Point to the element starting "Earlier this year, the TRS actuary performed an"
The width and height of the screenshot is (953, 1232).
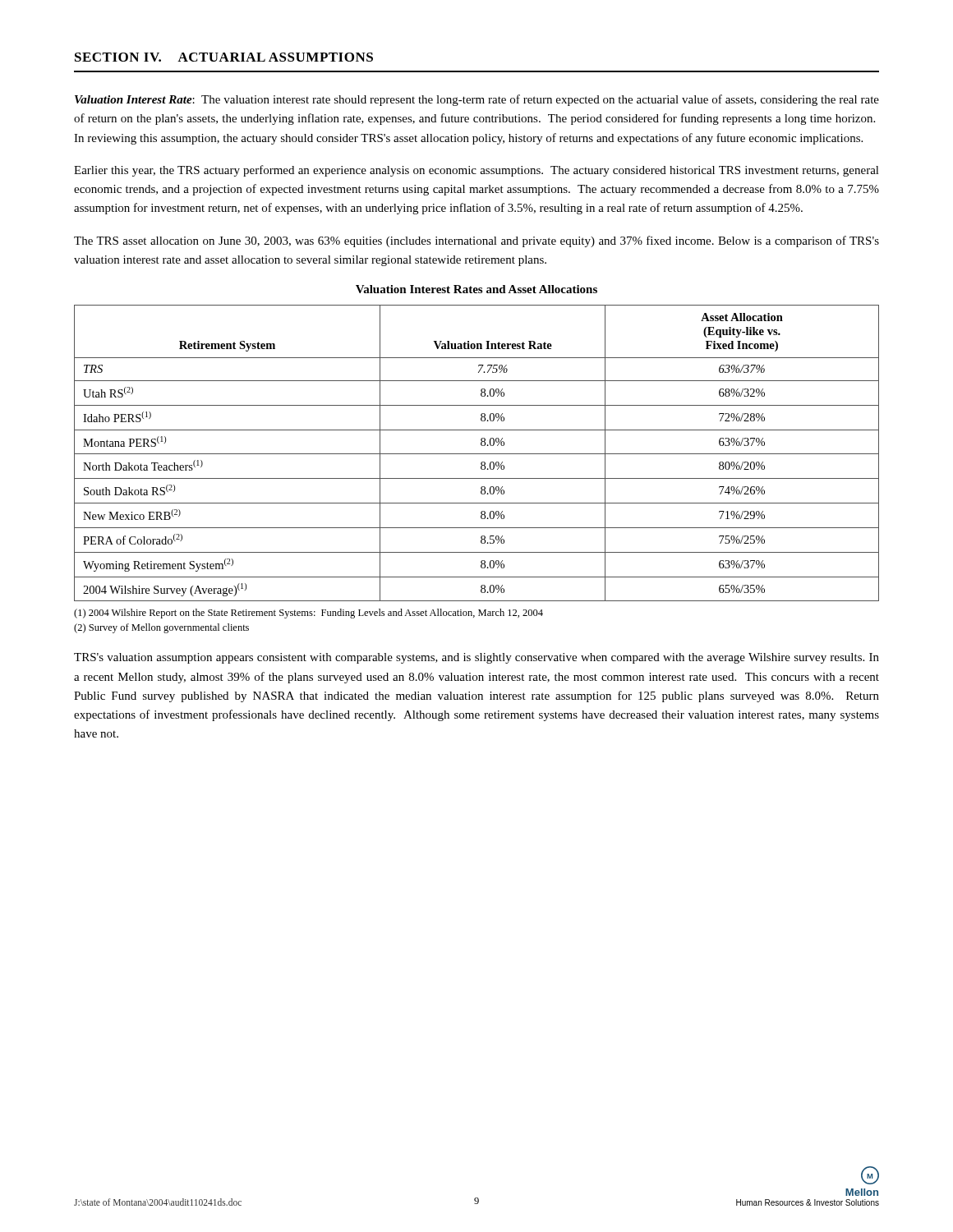(476, 189)
